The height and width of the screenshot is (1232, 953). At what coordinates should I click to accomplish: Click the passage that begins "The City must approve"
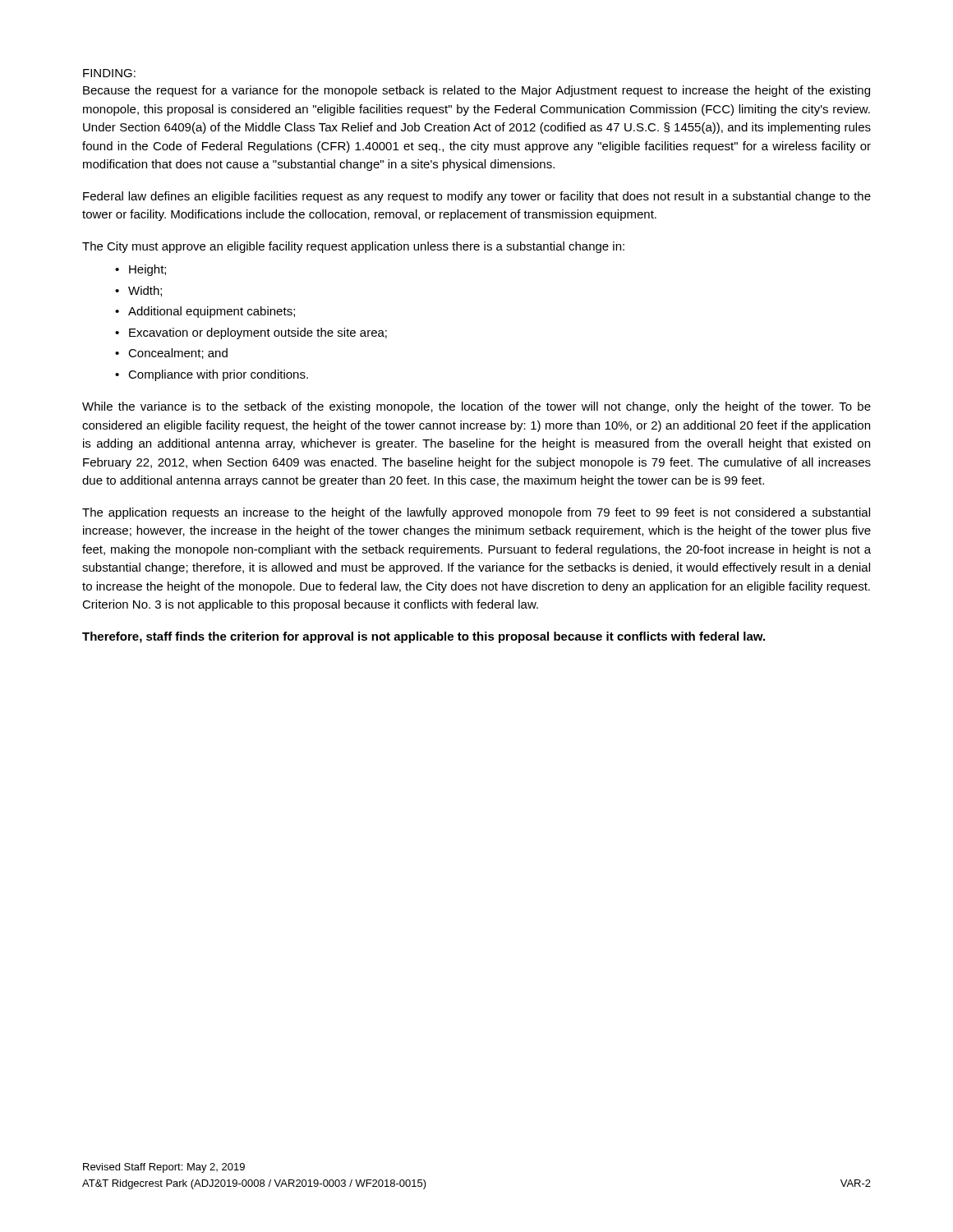pos(354,246)
